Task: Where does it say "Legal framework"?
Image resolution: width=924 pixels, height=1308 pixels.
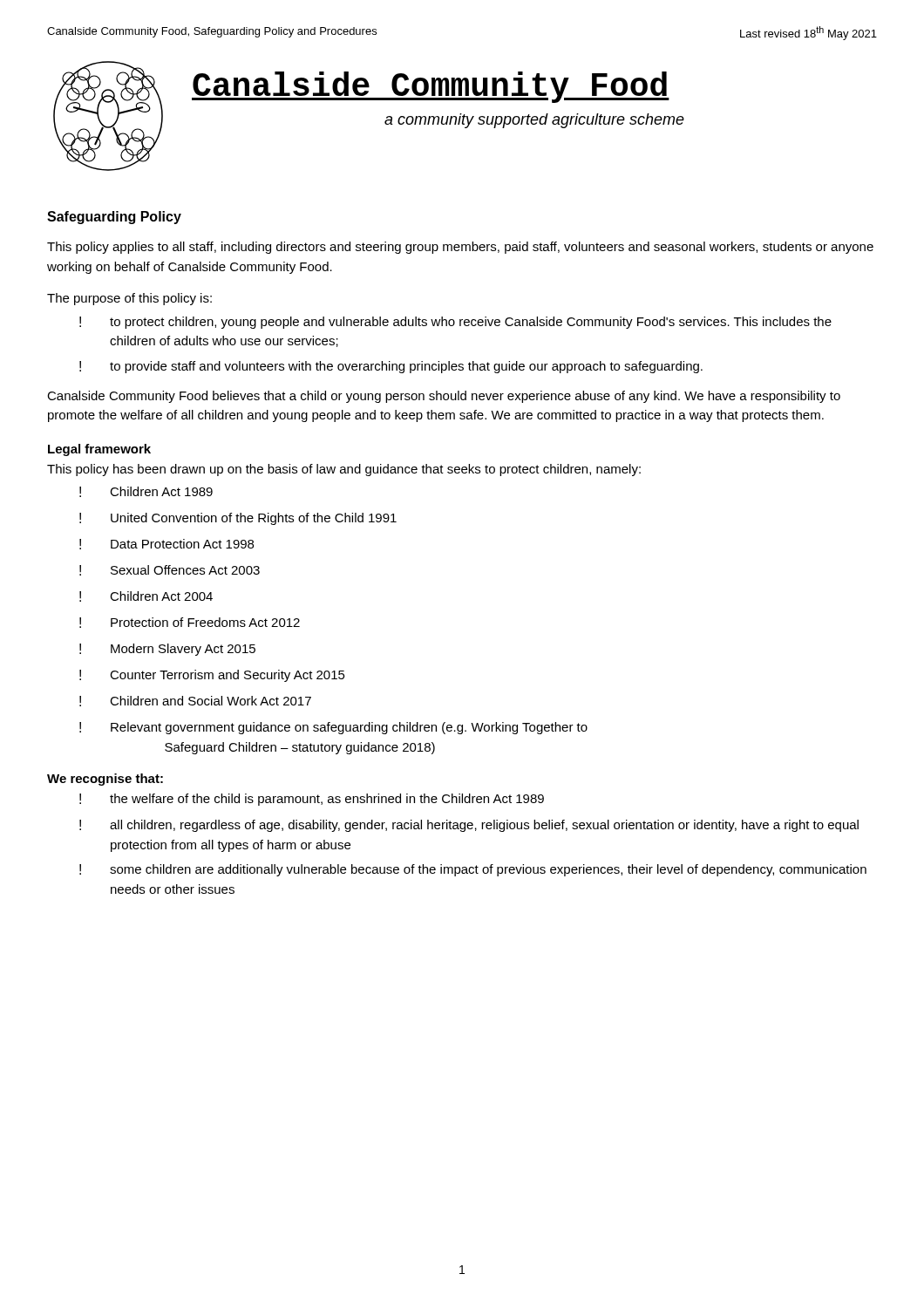Action: pyautogui.click(x=99, y=448)
